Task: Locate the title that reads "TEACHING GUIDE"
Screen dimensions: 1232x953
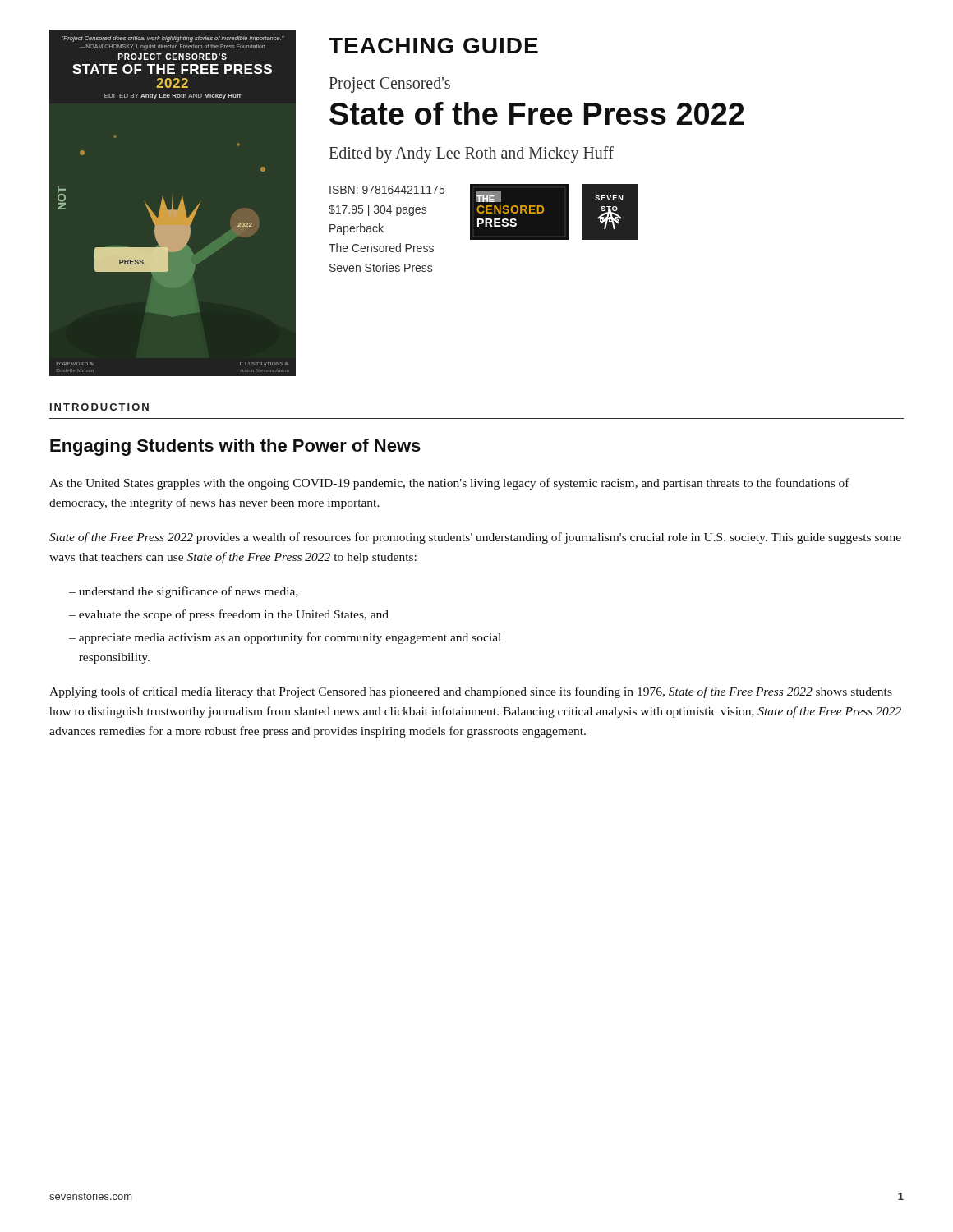Action: 434,46
